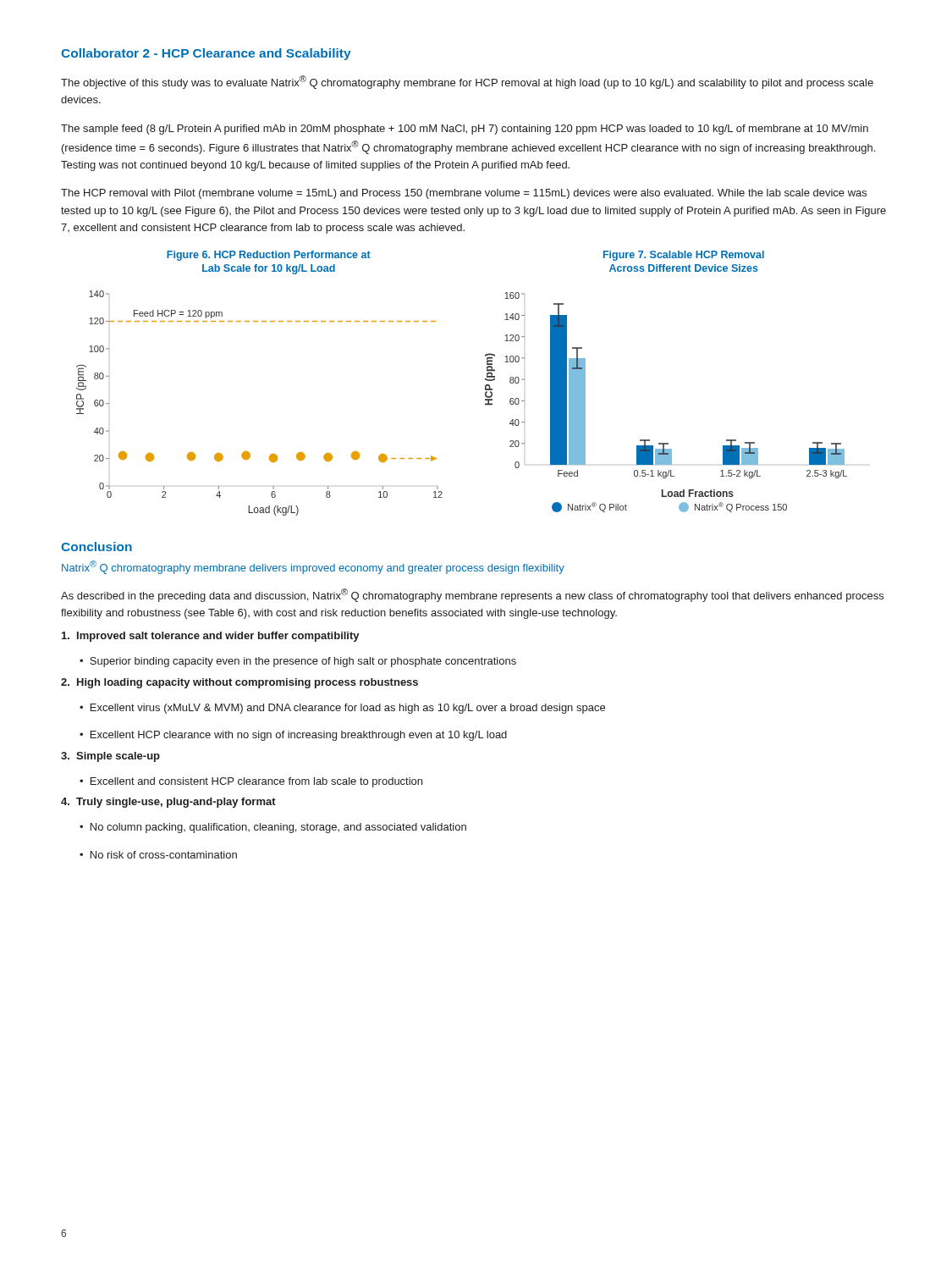This screenshot has height=1270, width=952.
Task: Where is the passage that starts "• No risk of"?
Action: pos(158,855)
